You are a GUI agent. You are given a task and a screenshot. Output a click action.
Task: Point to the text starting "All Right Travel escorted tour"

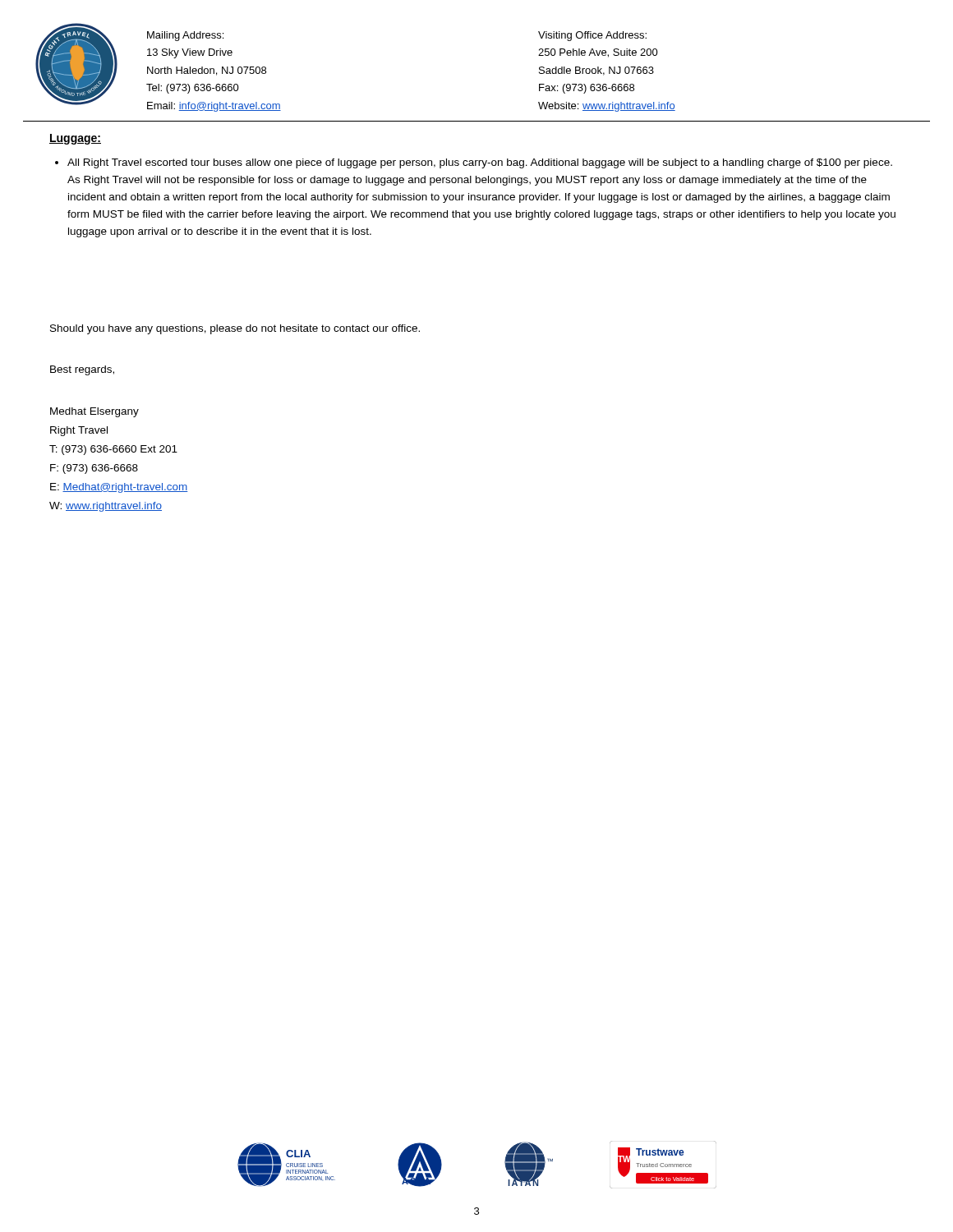point(476,197)
